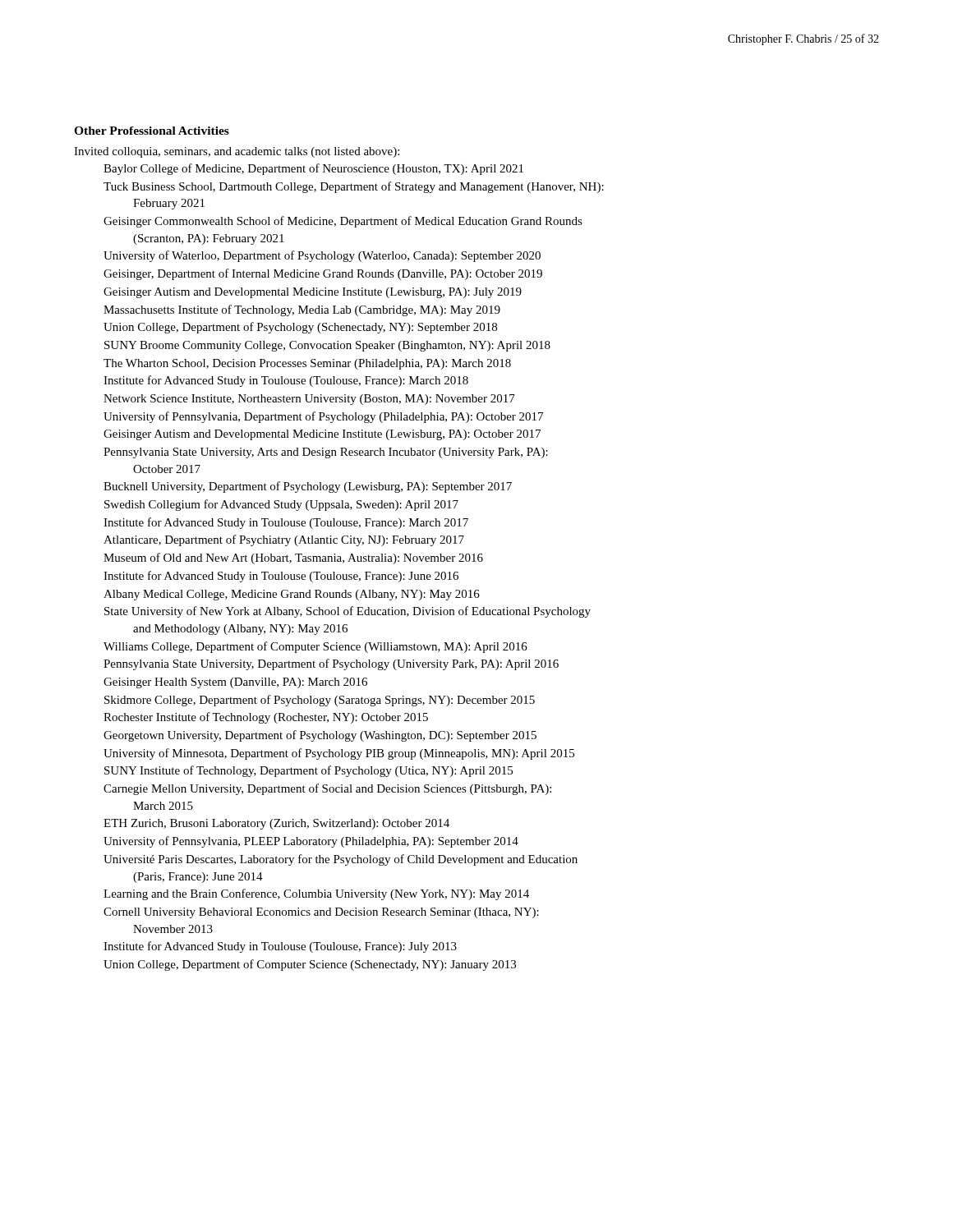Click on the list item containing "Williams College, Department of Computer Science"

point(315,646)
